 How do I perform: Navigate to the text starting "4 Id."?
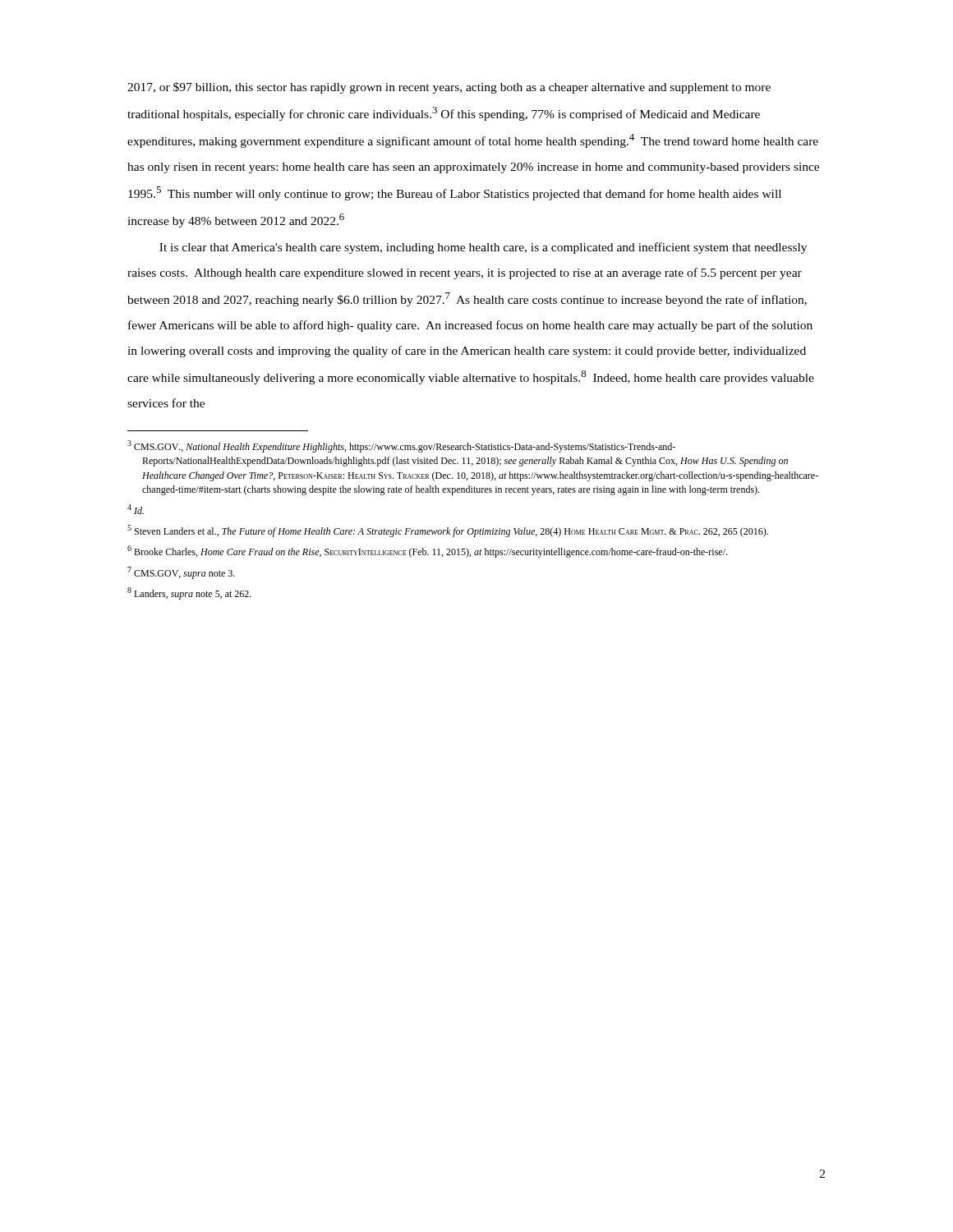pyautogui.click(x=136, y=509)
